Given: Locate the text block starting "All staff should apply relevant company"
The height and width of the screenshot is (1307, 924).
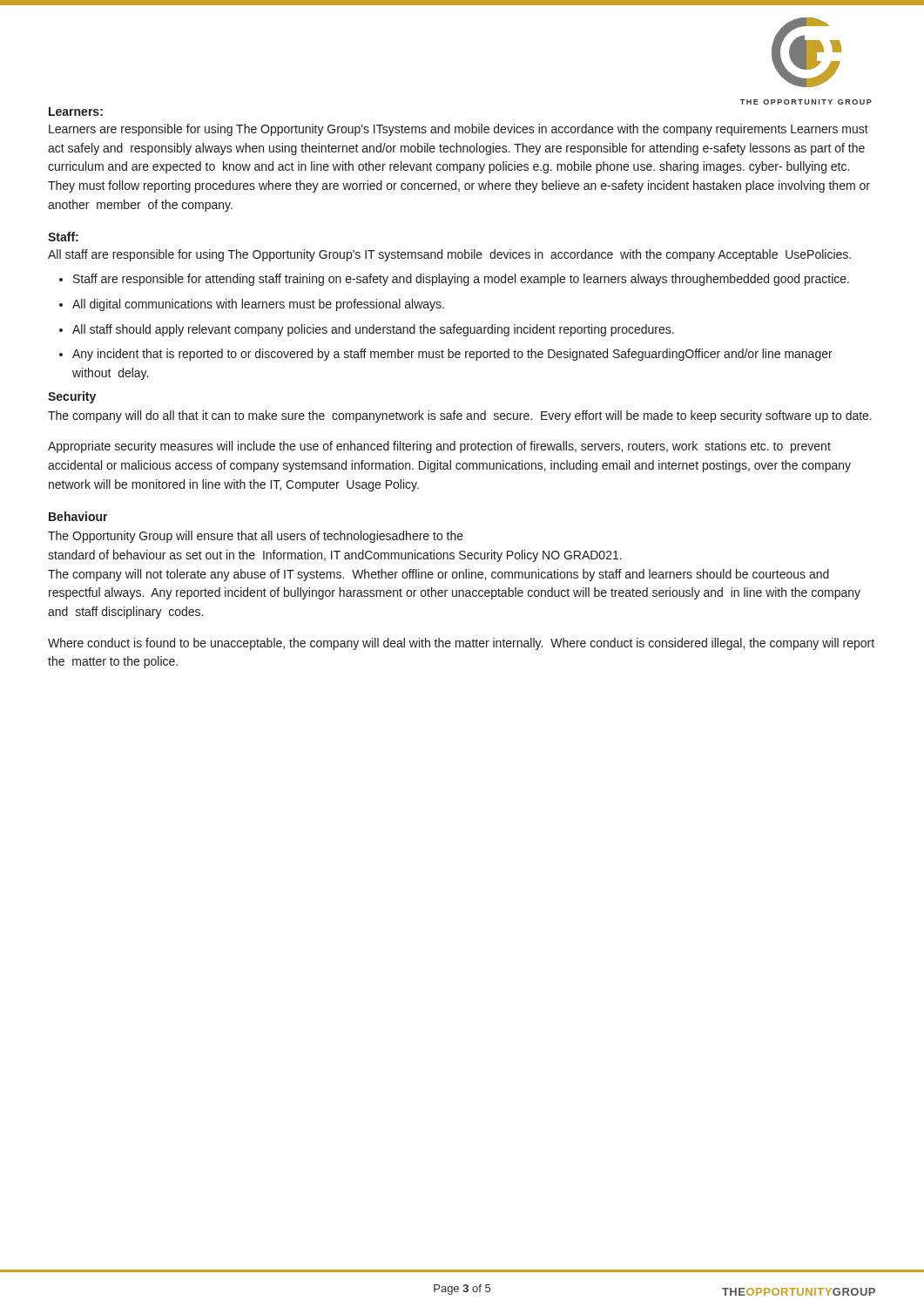Looking at the screenshot, I should 373,329.
